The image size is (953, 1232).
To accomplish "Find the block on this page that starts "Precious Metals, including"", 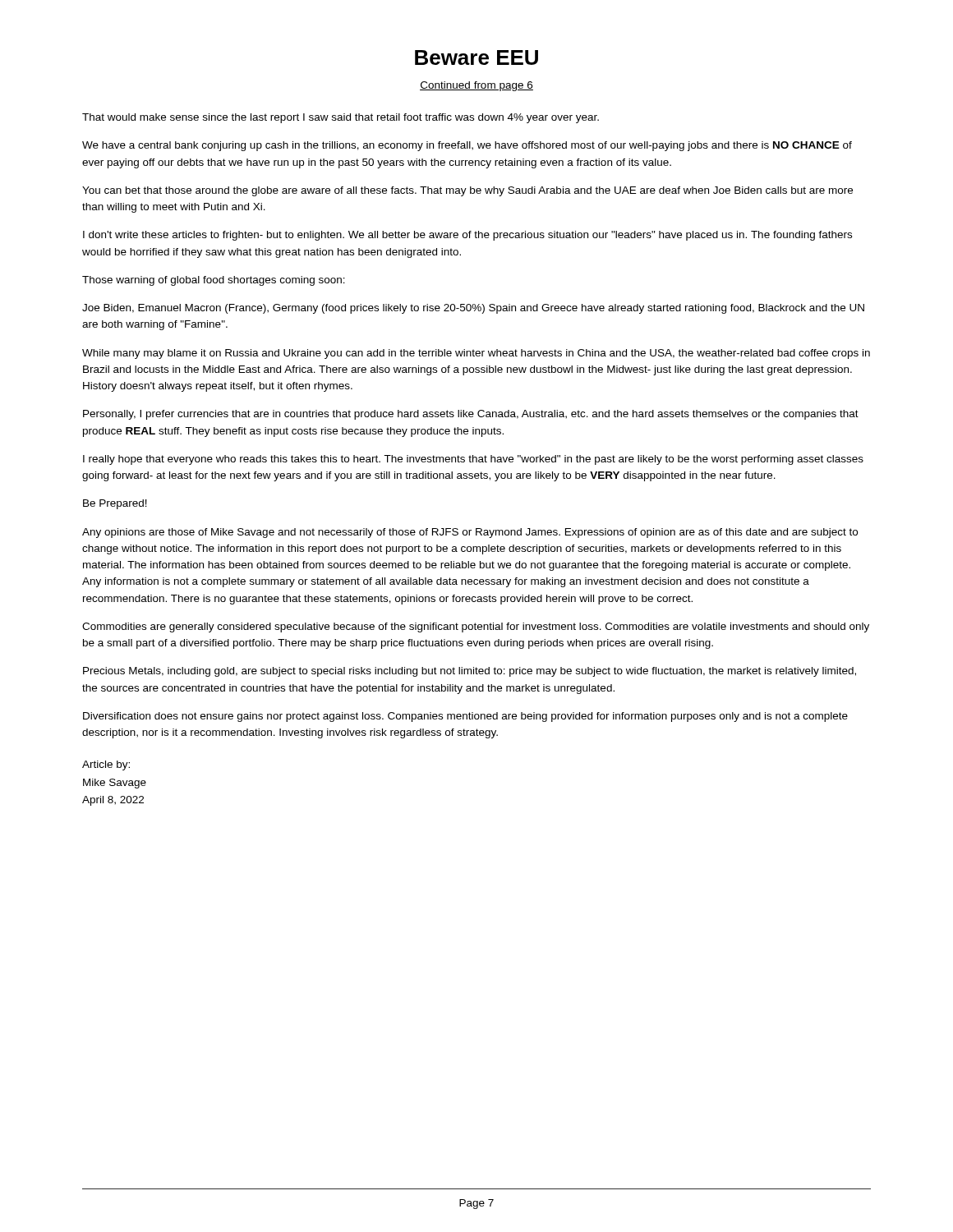I will pos(470,679).
